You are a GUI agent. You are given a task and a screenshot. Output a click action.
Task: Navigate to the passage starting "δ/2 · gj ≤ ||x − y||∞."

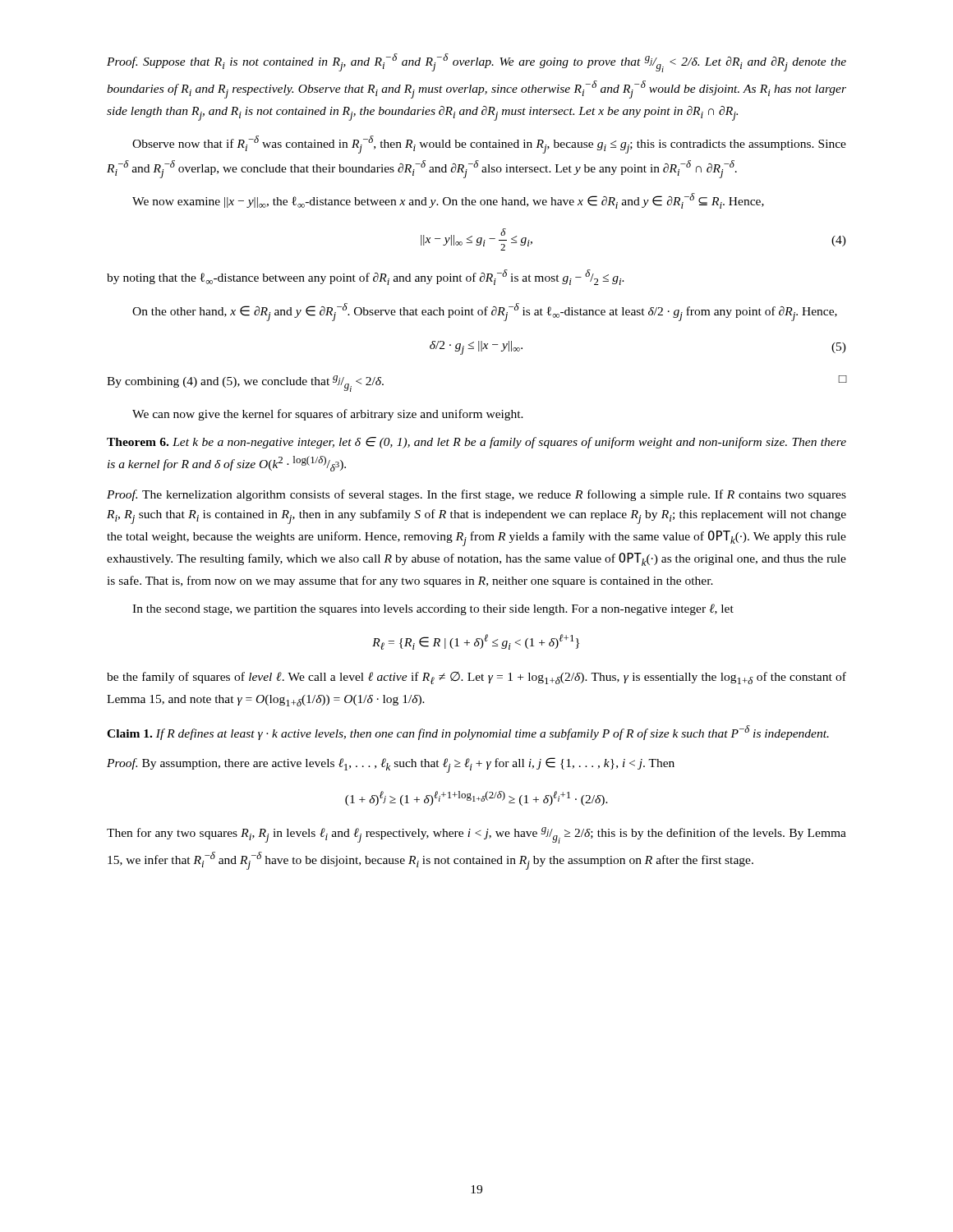coord(479,348)
